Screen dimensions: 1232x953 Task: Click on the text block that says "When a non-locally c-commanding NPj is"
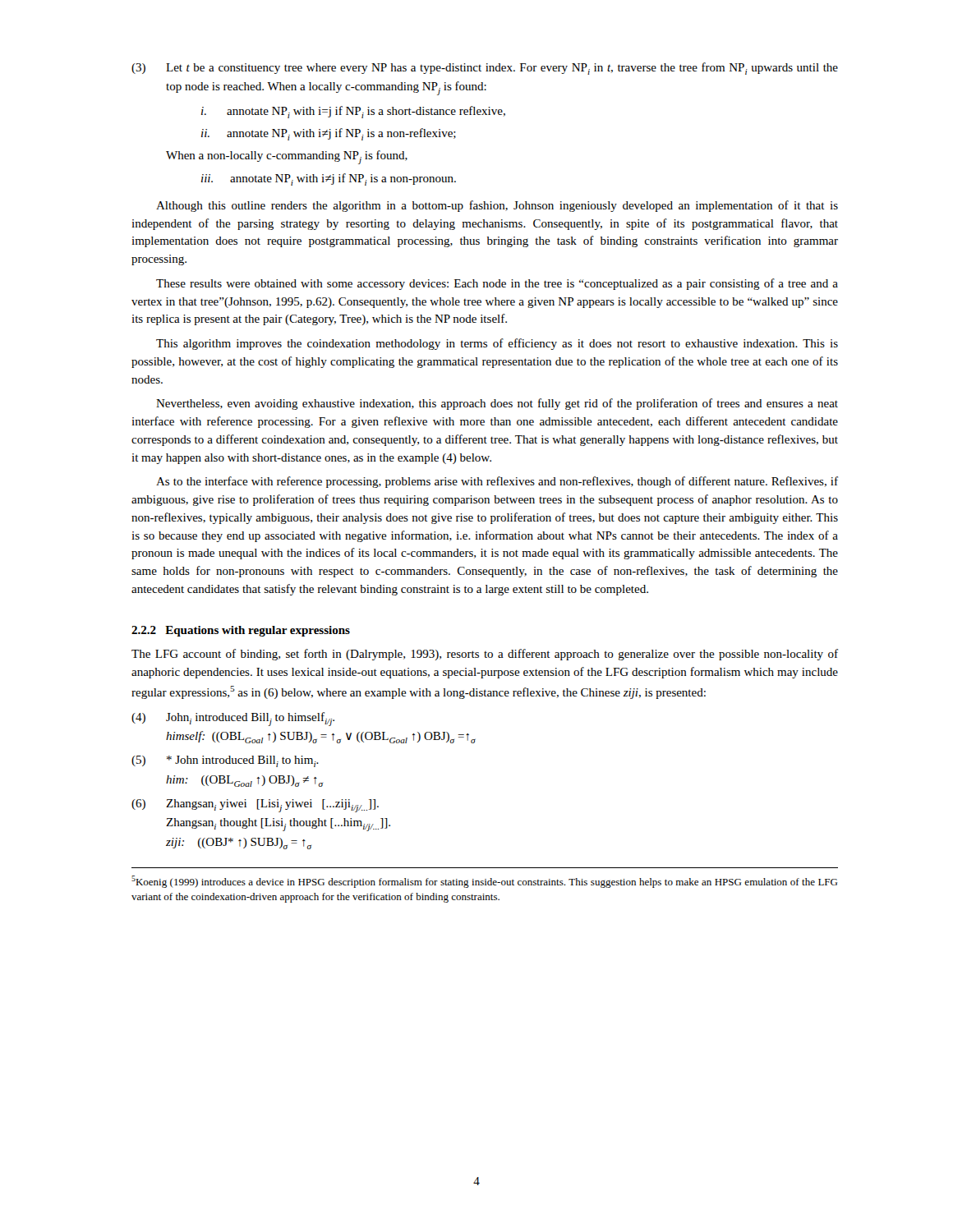287,157
